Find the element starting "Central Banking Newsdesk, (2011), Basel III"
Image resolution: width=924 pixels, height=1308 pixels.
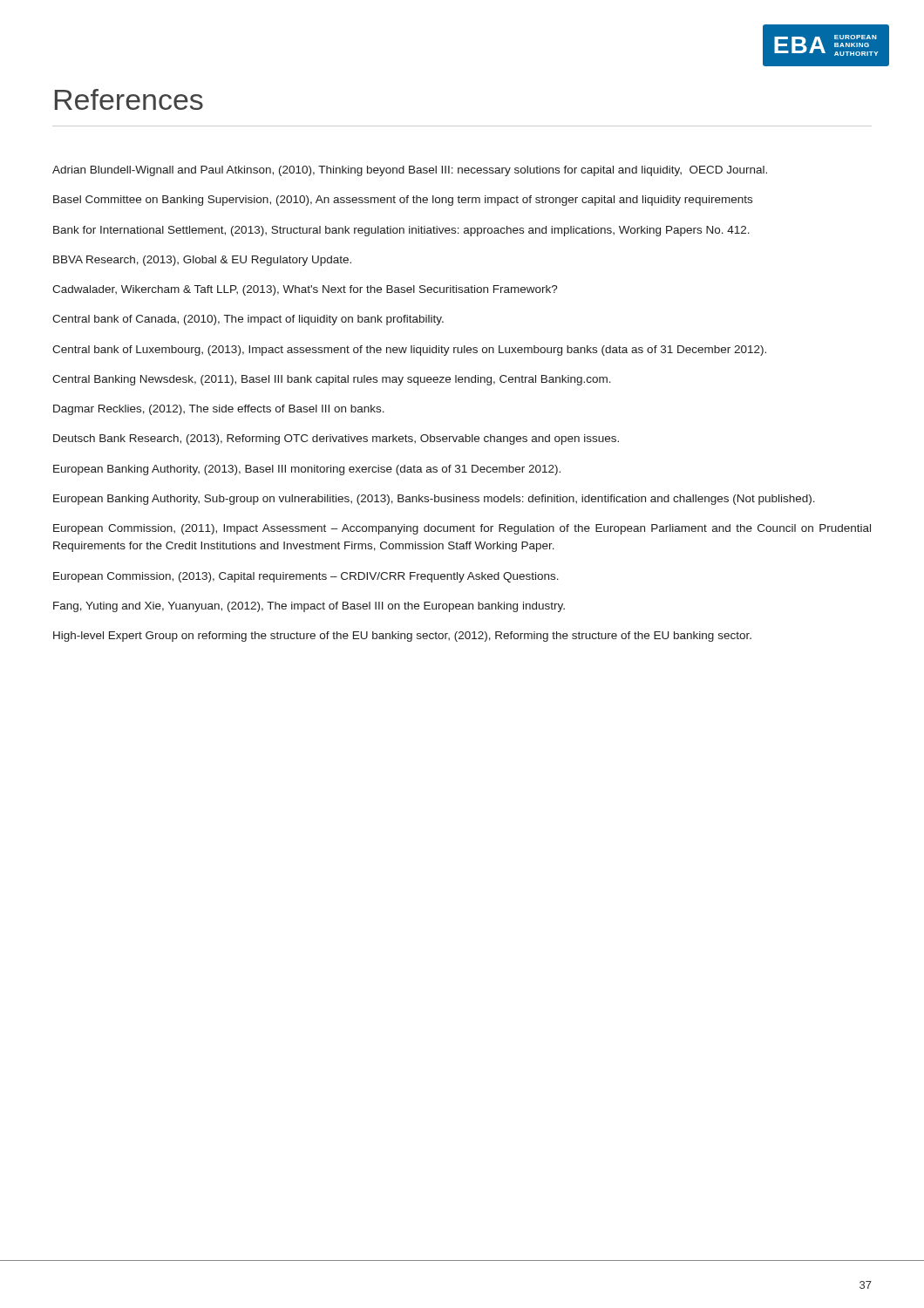pyautogui.click(x=332, y=379)
